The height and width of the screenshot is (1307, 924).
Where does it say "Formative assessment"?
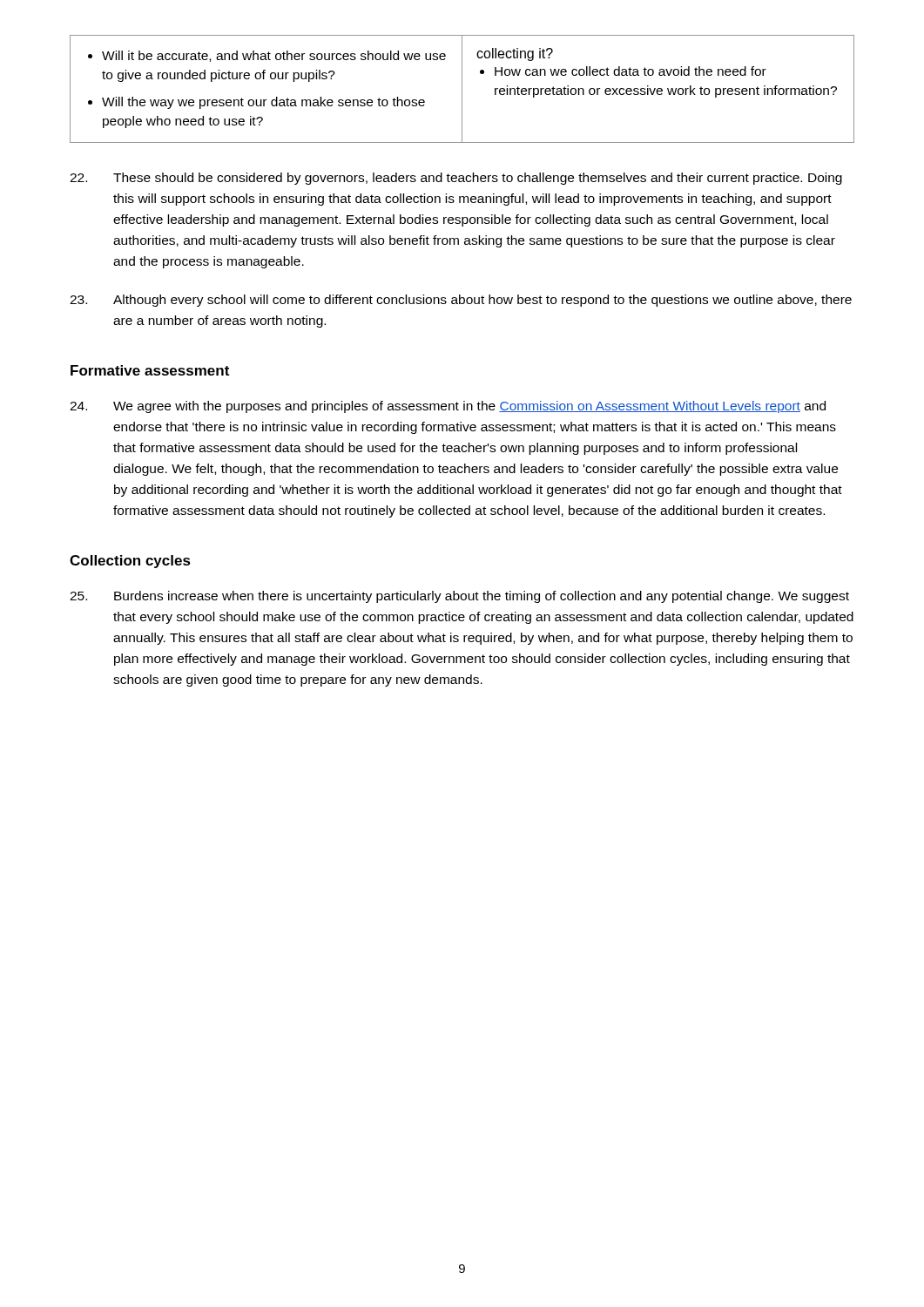point(150,371)
